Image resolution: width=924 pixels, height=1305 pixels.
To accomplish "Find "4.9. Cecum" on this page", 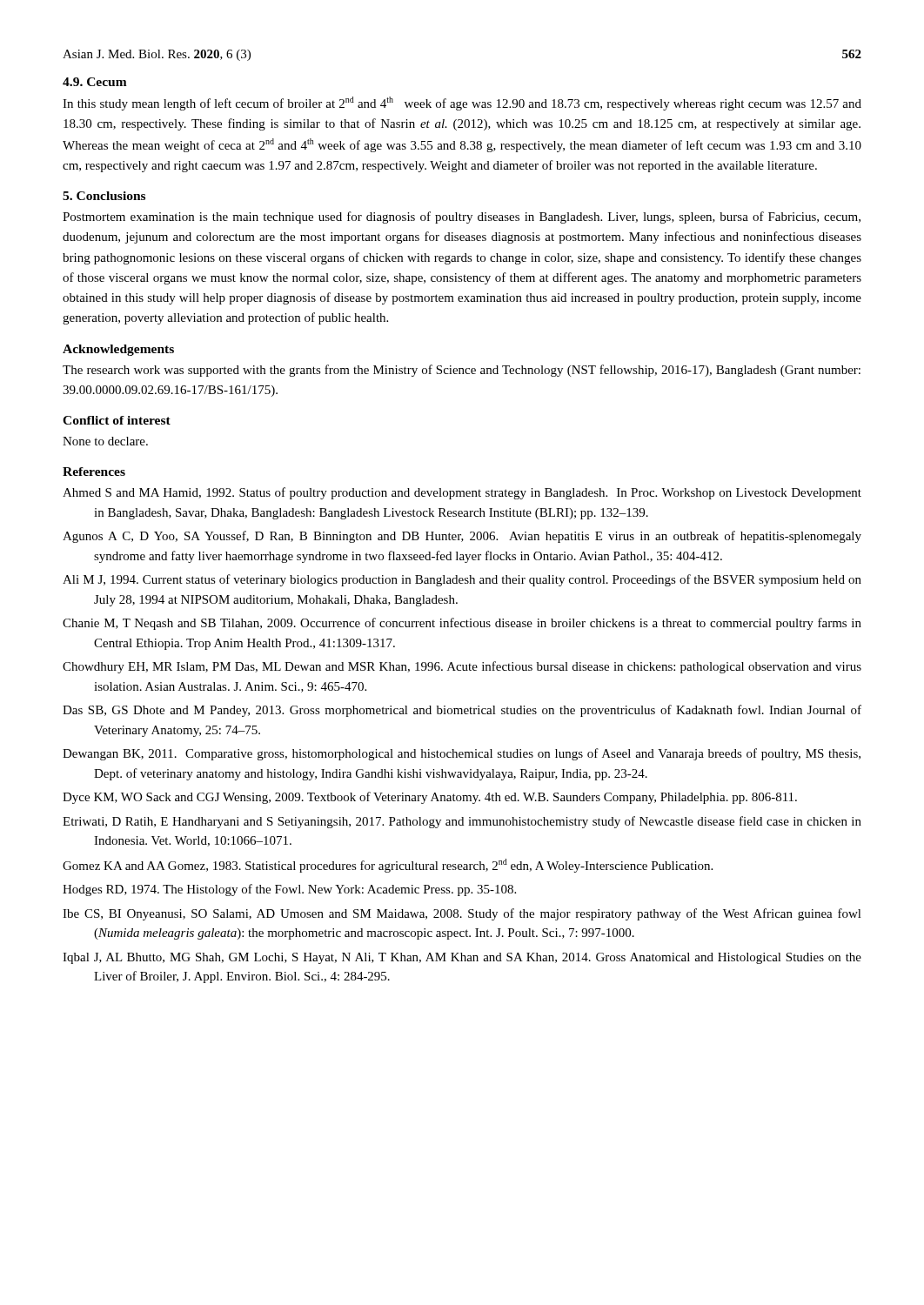I will (x=95, y=82).
